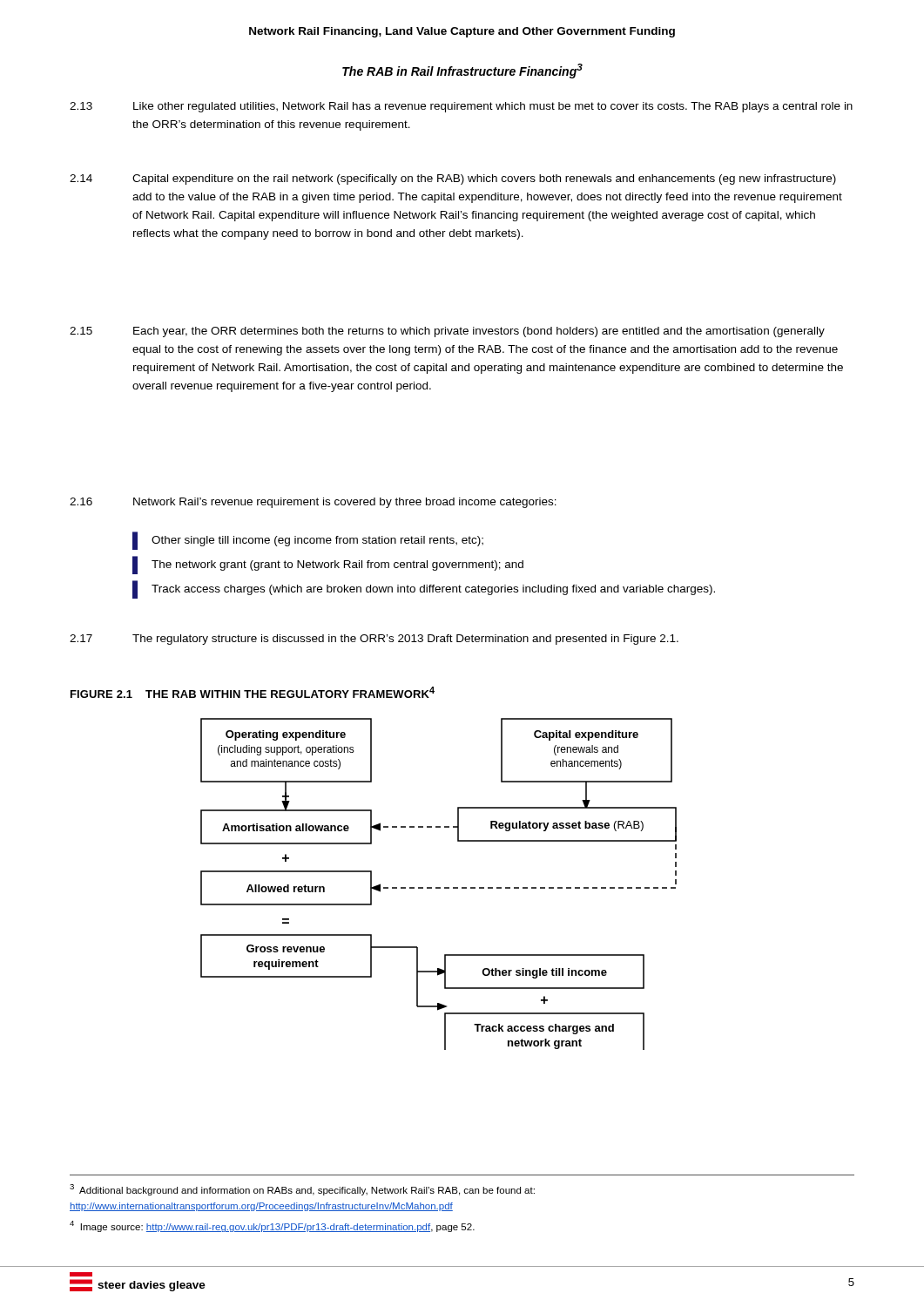Locate the flowchart
924x1307 pixels.
coord(462,880)
